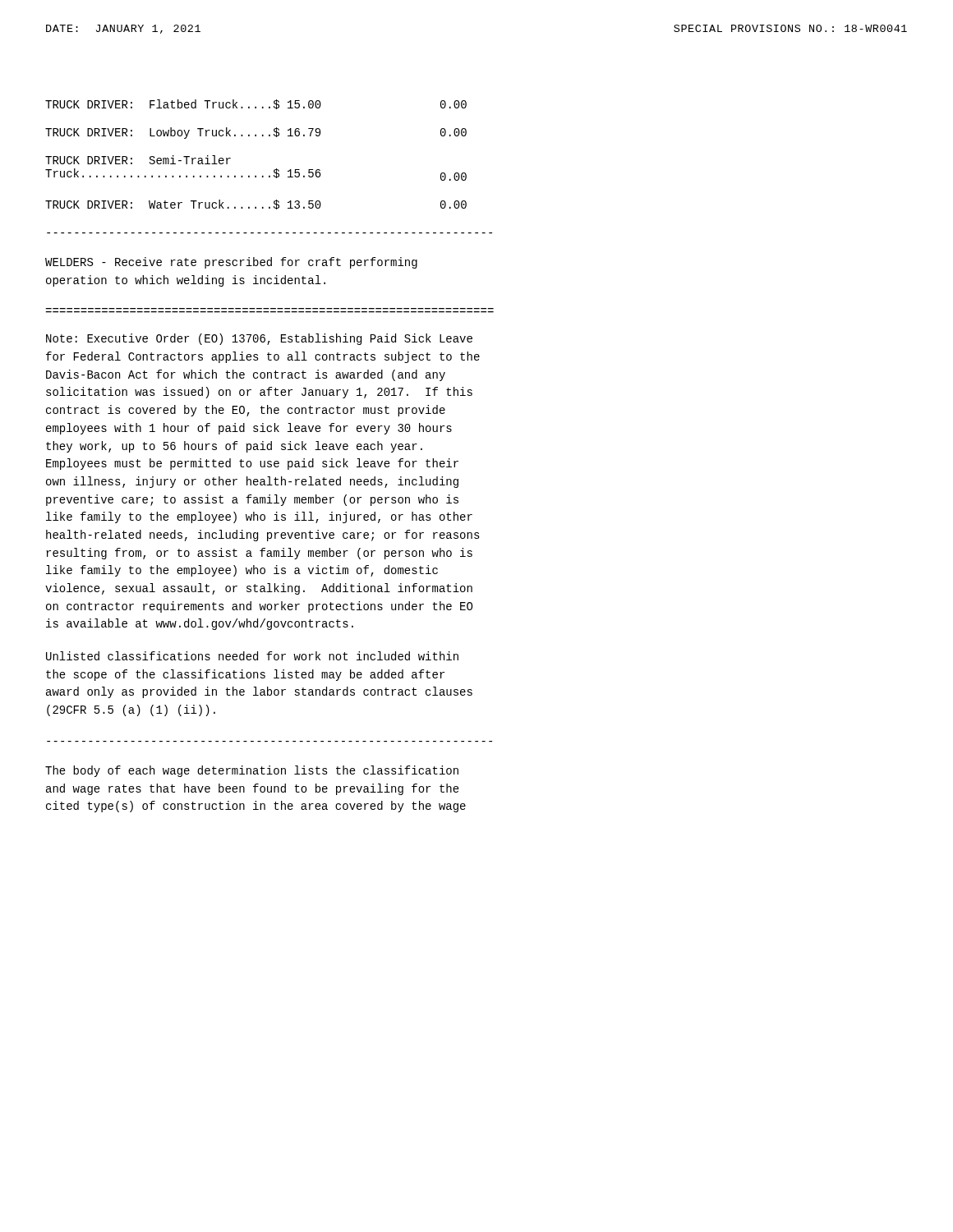Point to the region starting "Note: Executive Order (EO)"
The image size is (953, 1232).
click(x=263, y=482)
